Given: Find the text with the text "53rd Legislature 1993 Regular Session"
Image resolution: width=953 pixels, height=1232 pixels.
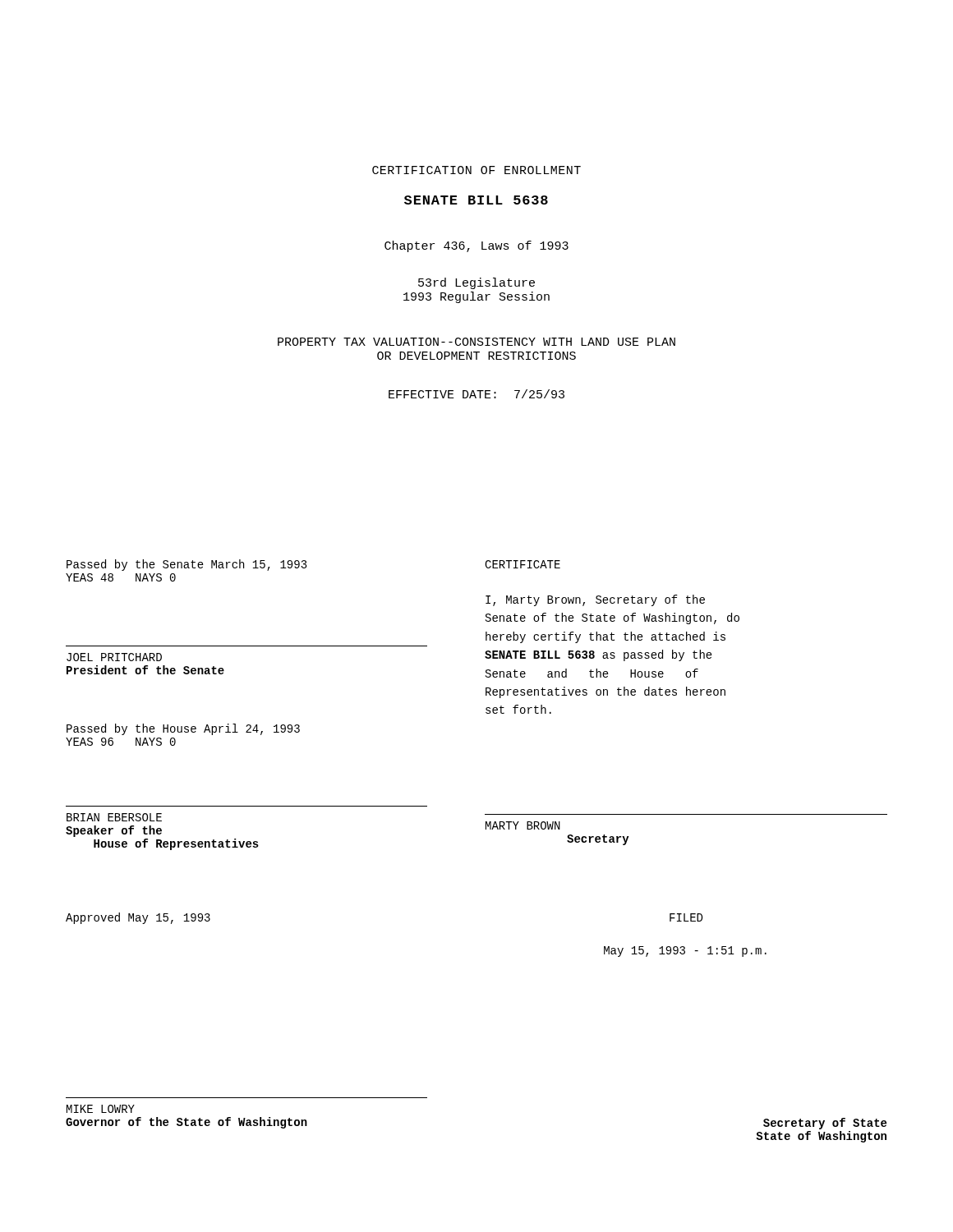Looking at the screenshot, I should coord(476,291).
